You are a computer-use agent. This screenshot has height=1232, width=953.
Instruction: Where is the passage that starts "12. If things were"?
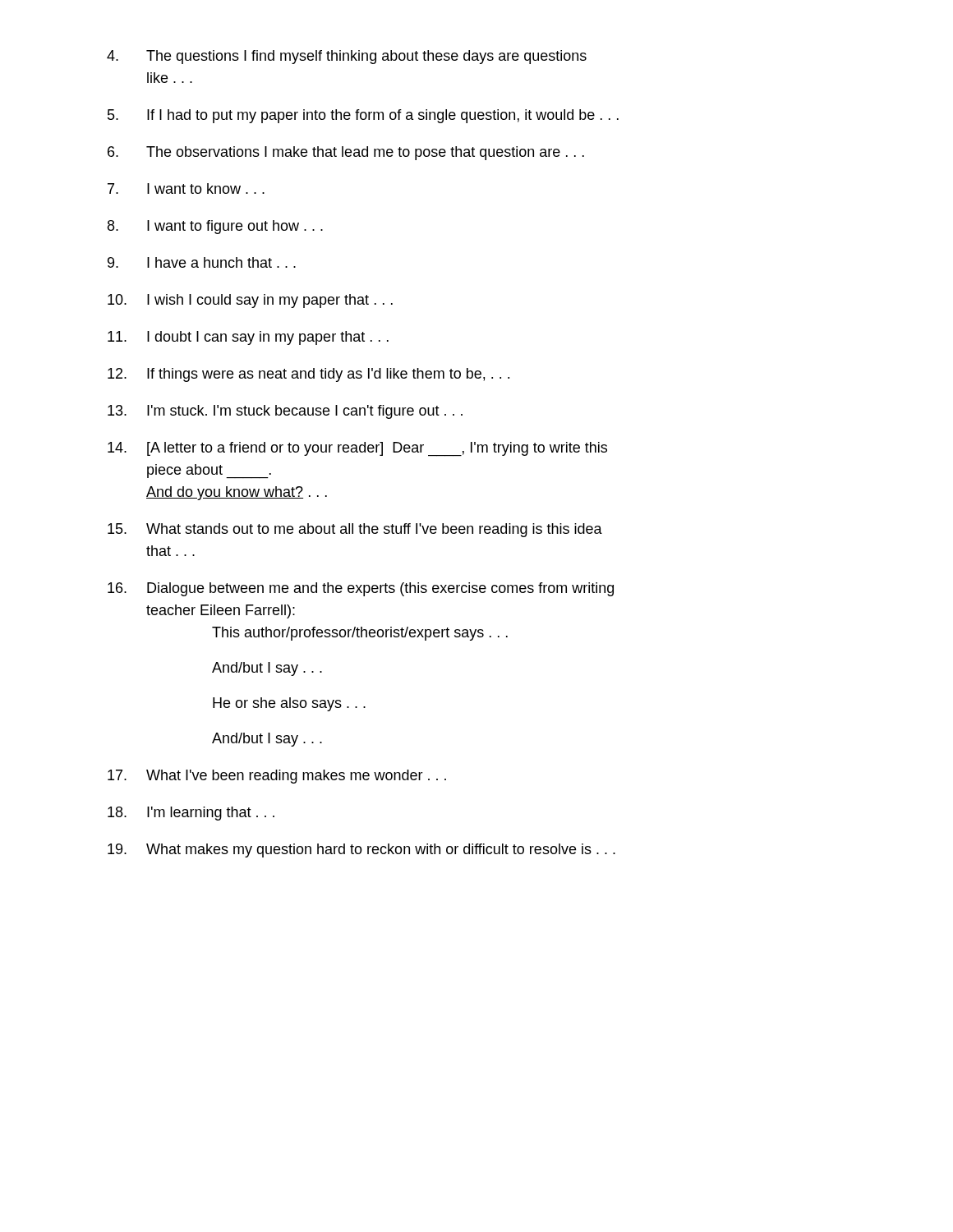tap(489, 374)
